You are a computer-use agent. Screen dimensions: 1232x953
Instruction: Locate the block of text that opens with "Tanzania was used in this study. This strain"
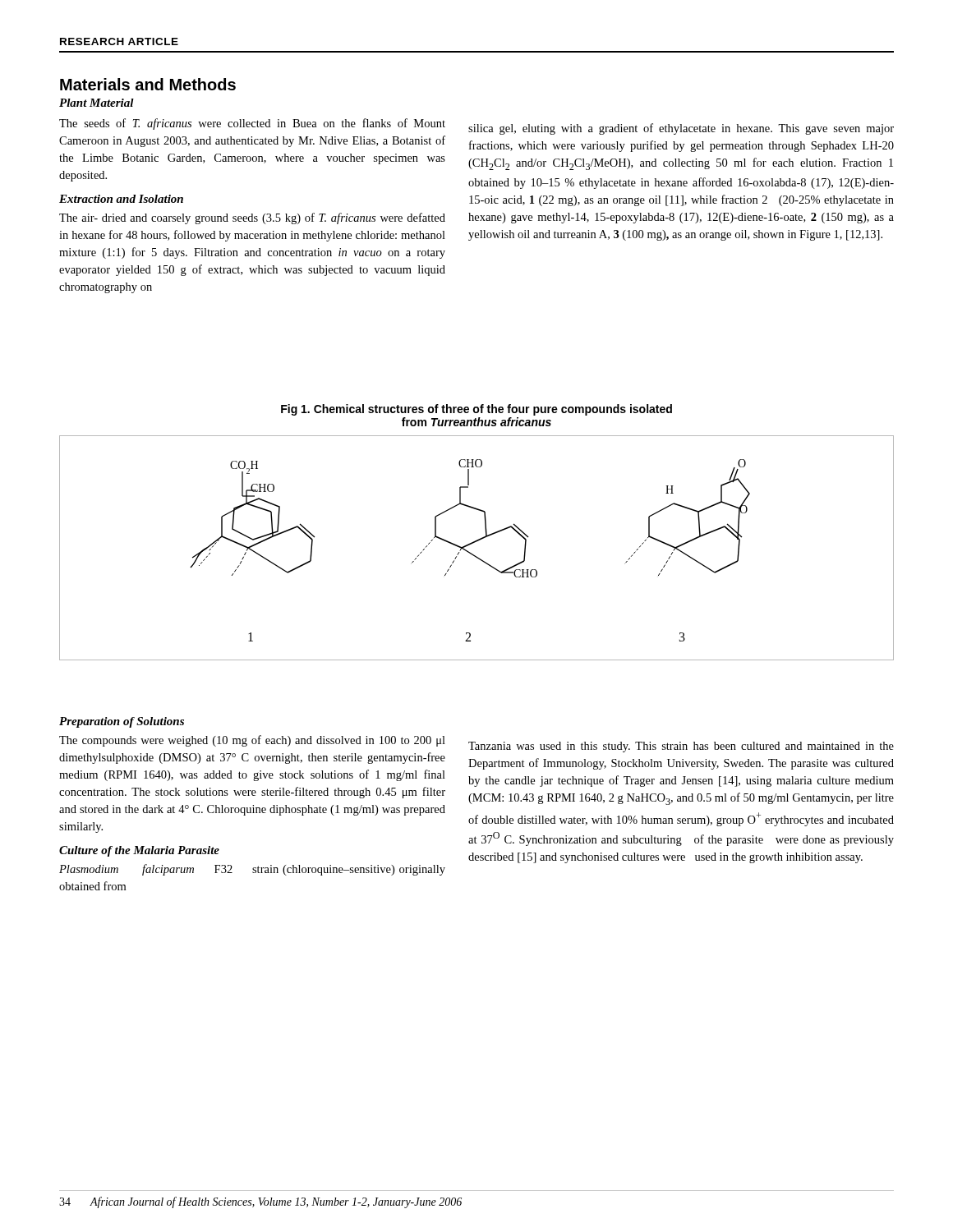pos(681,801)
